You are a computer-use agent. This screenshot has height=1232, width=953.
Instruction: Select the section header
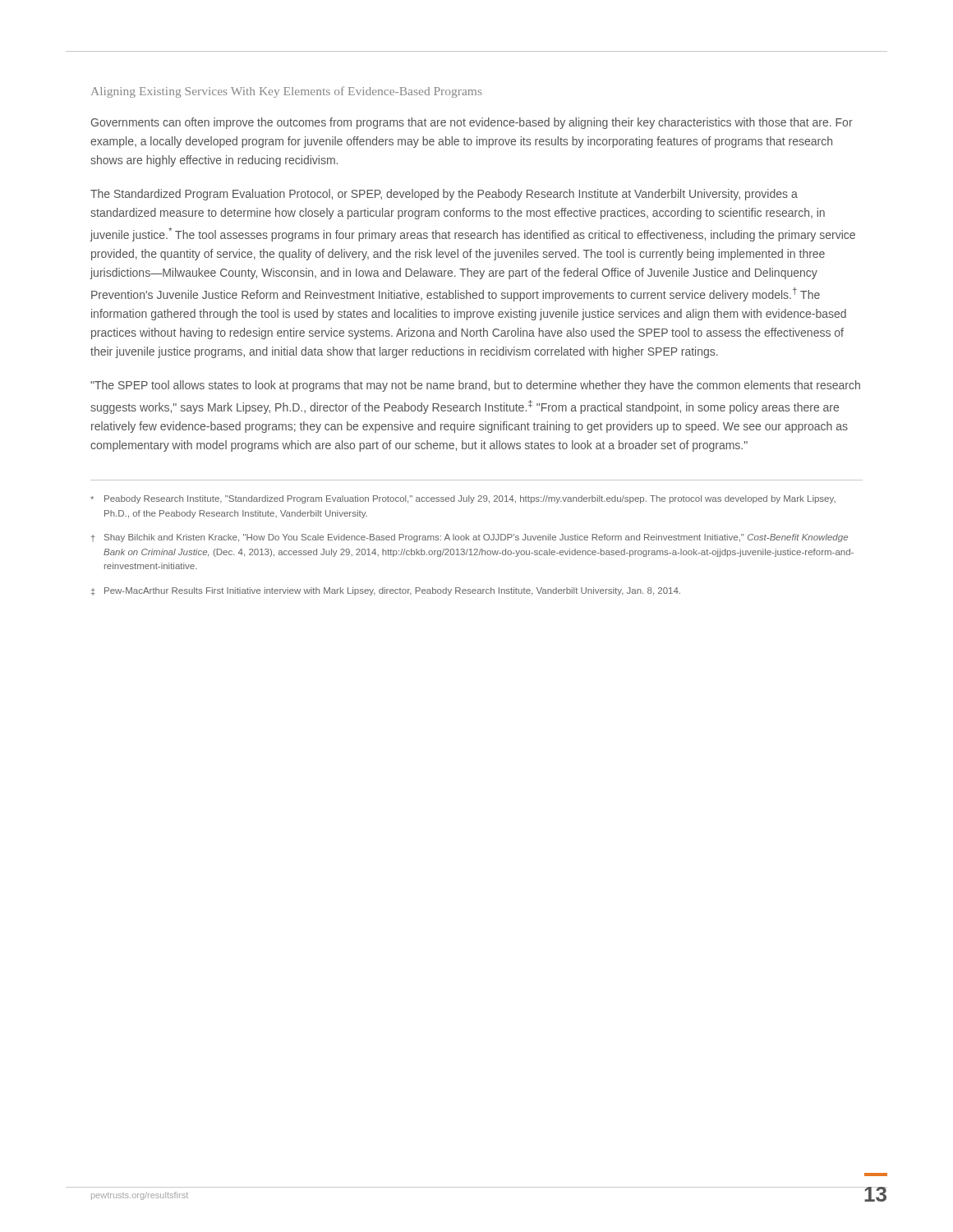[286, 91]
